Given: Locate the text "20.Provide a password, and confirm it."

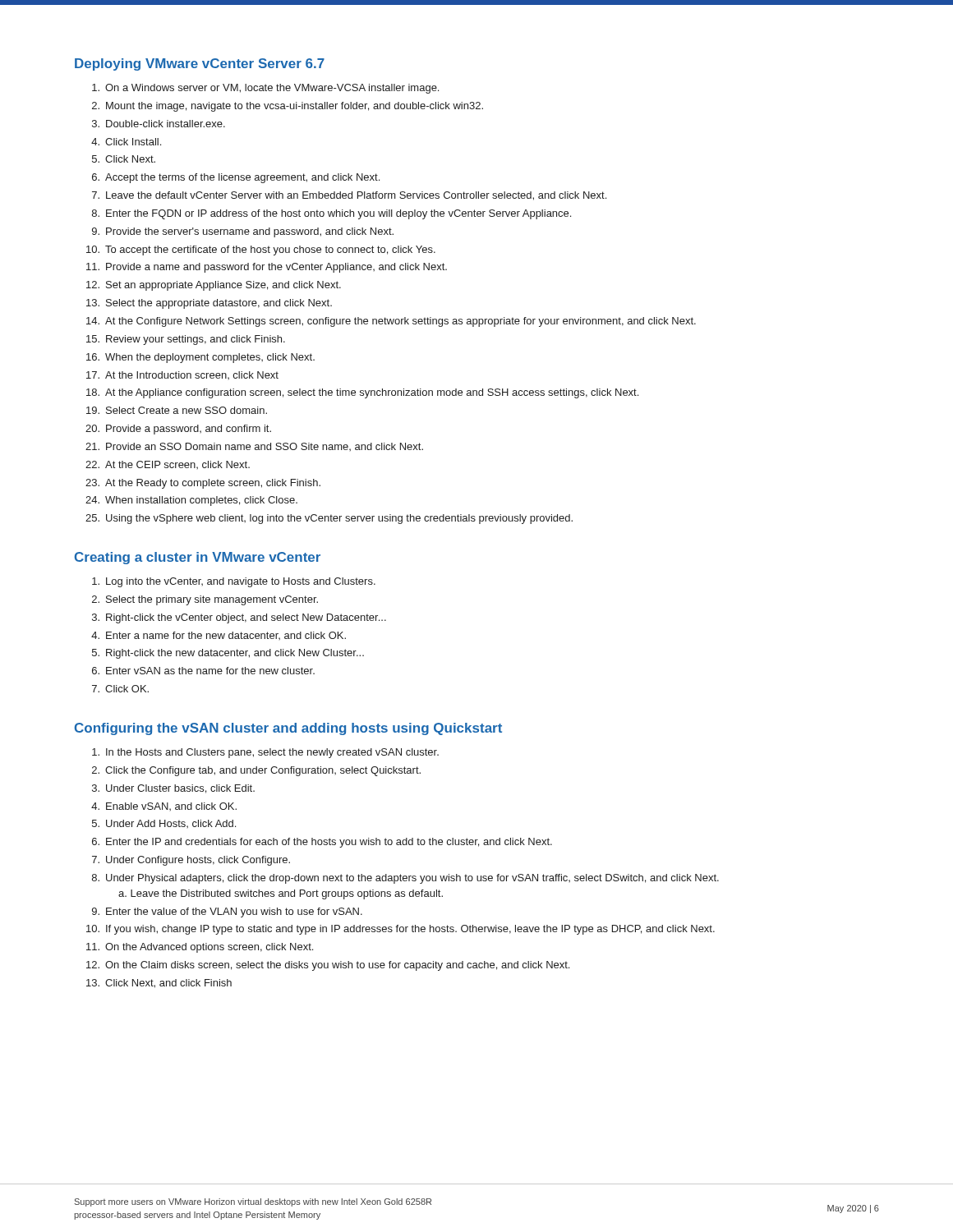Looking at the screenshot, I should (178, 430).
